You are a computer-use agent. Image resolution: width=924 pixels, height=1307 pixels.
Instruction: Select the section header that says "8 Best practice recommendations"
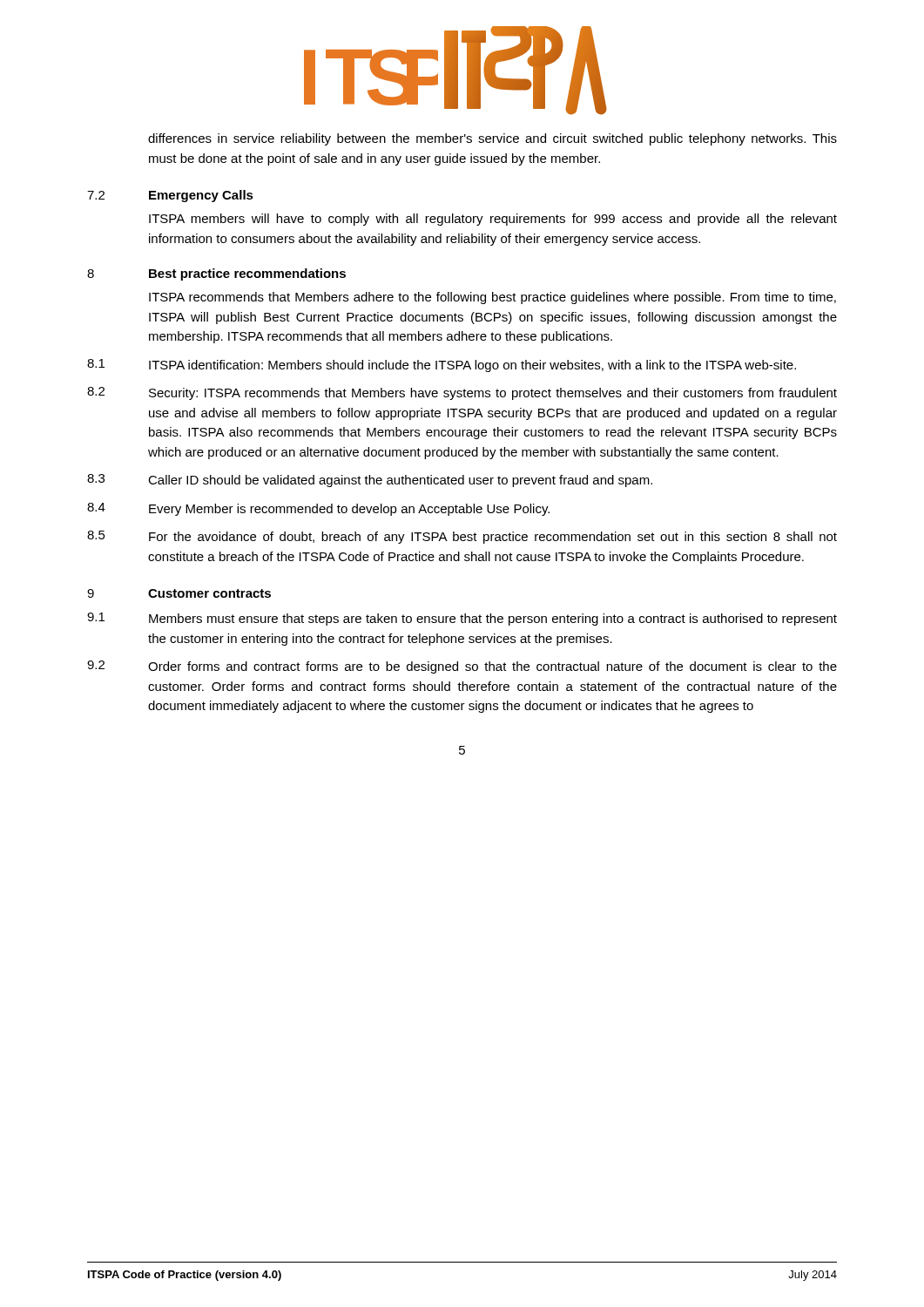pos(216,274)
